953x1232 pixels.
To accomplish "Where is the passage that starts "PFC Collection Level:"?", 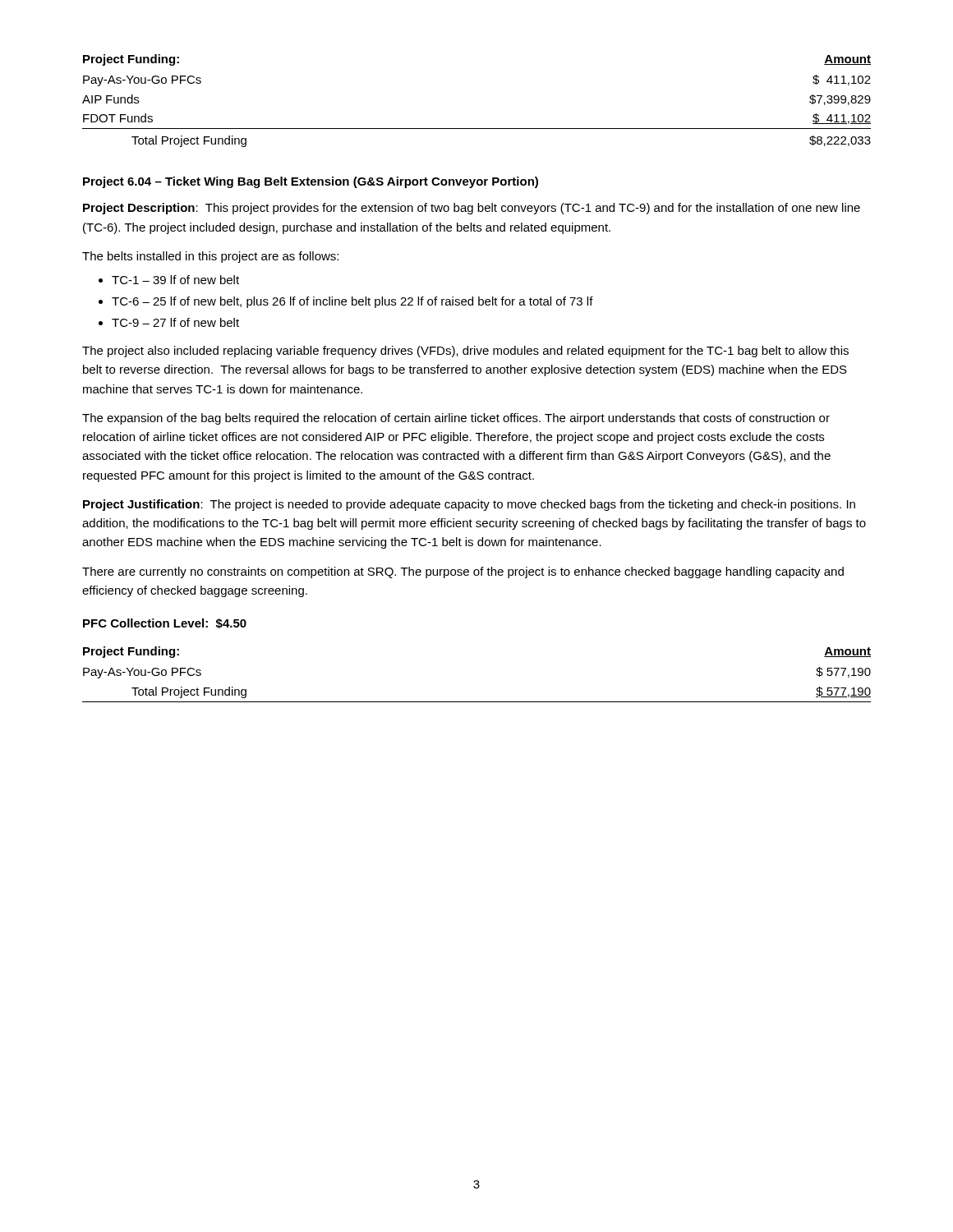I will pyautogui.click(x=164, y=623).
